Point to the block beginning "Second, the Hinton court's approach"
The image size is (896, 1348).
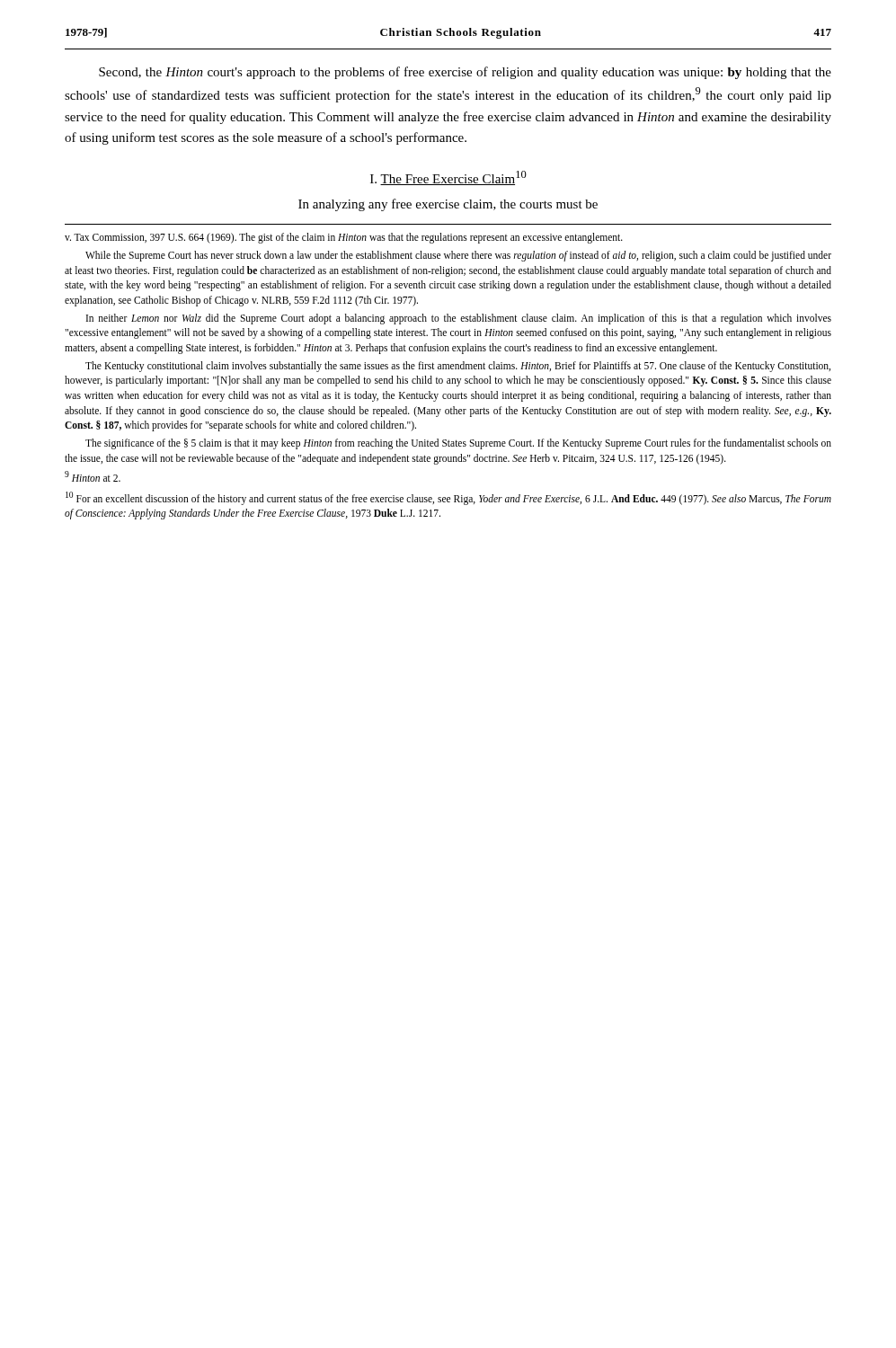coord(448,105)
